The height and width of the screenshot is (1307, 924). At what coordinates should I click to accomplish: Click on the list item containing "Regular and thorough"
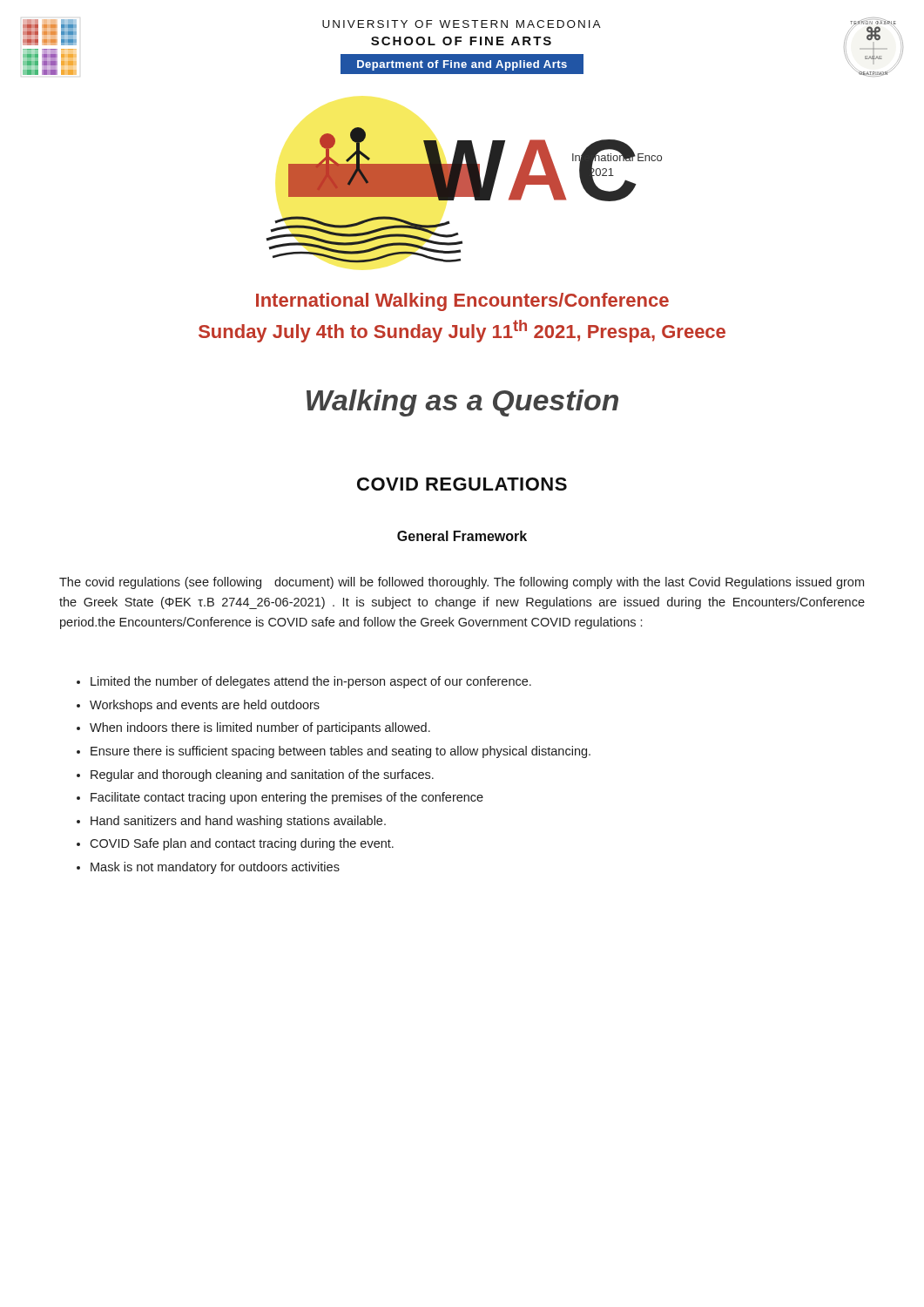[x=262, y=774]
